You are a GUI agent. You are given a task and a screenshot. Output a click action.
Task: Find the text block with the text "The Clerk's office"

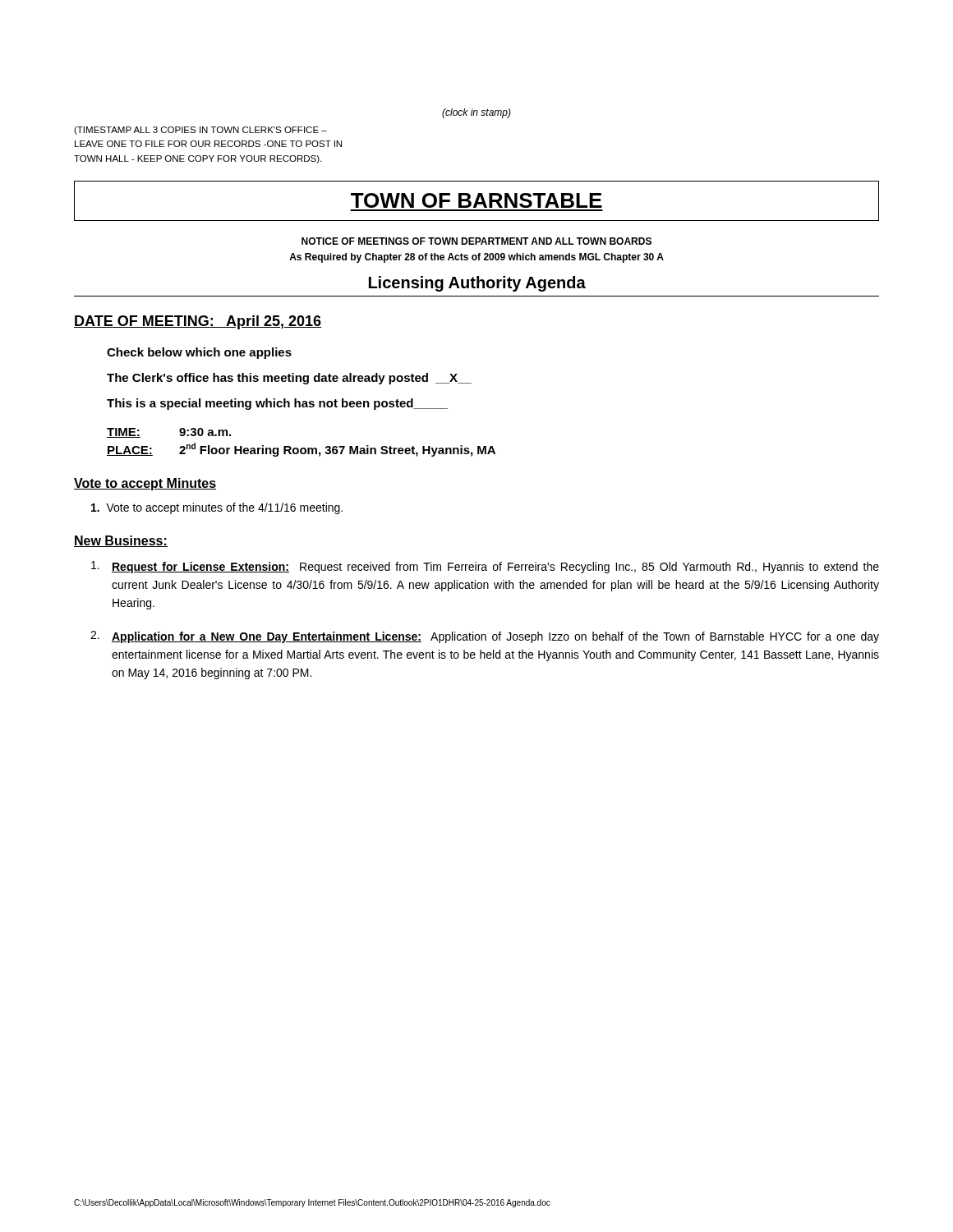289,378
